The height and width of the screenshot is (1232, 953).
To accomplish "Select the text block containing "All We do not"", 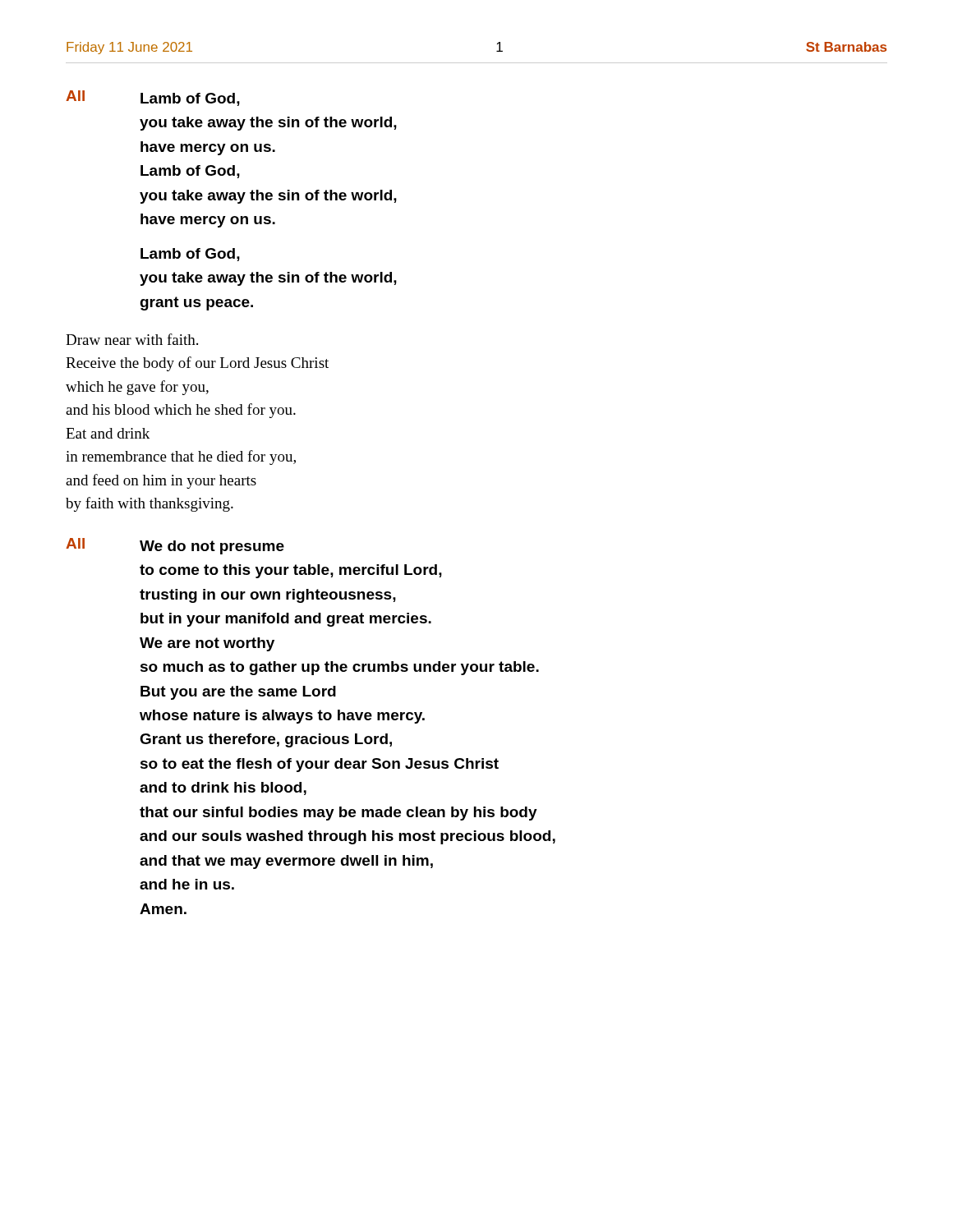I will coord(175,546).
